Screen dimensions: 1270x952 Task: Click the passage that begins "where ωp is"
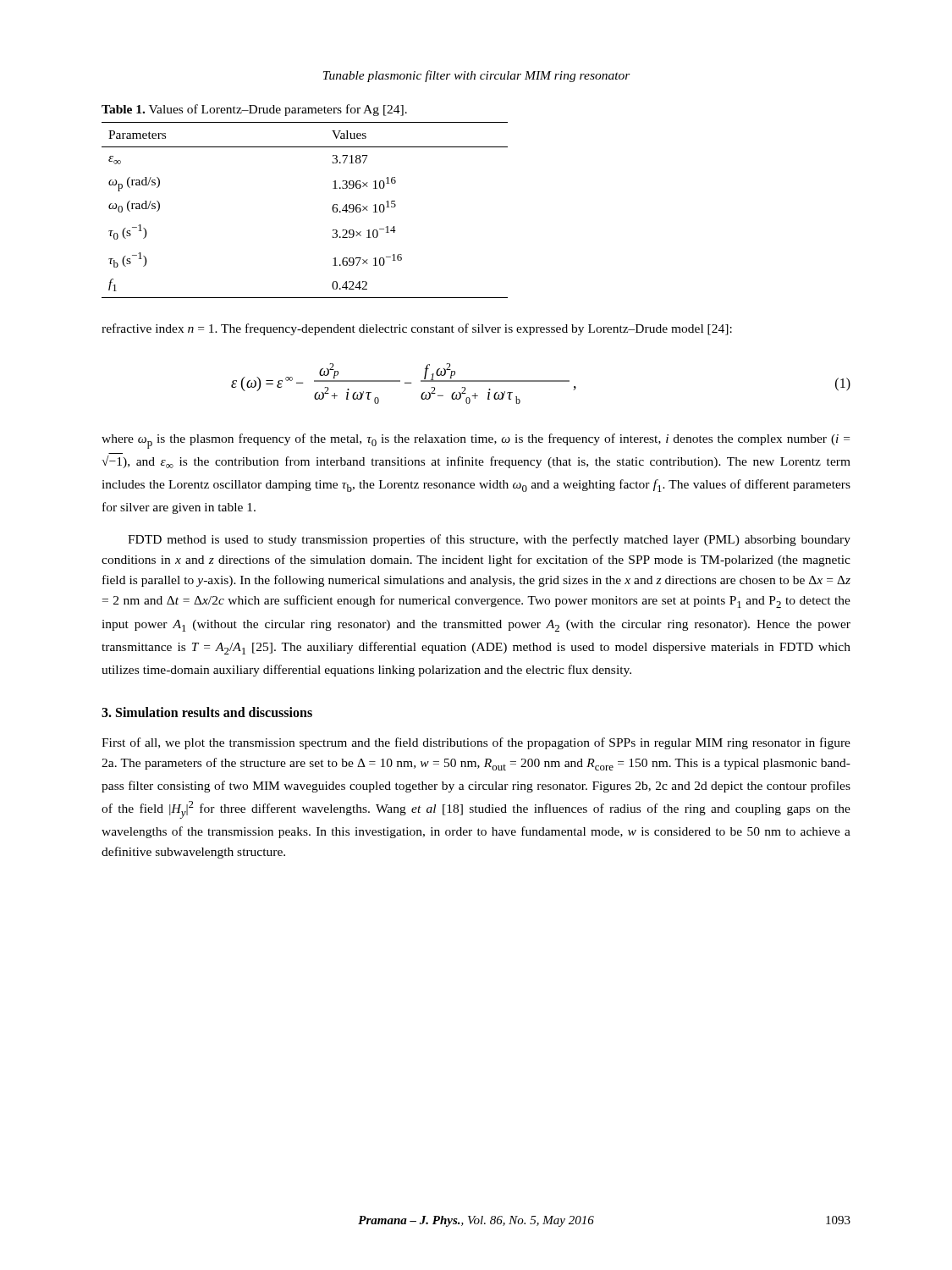(476, 473)
